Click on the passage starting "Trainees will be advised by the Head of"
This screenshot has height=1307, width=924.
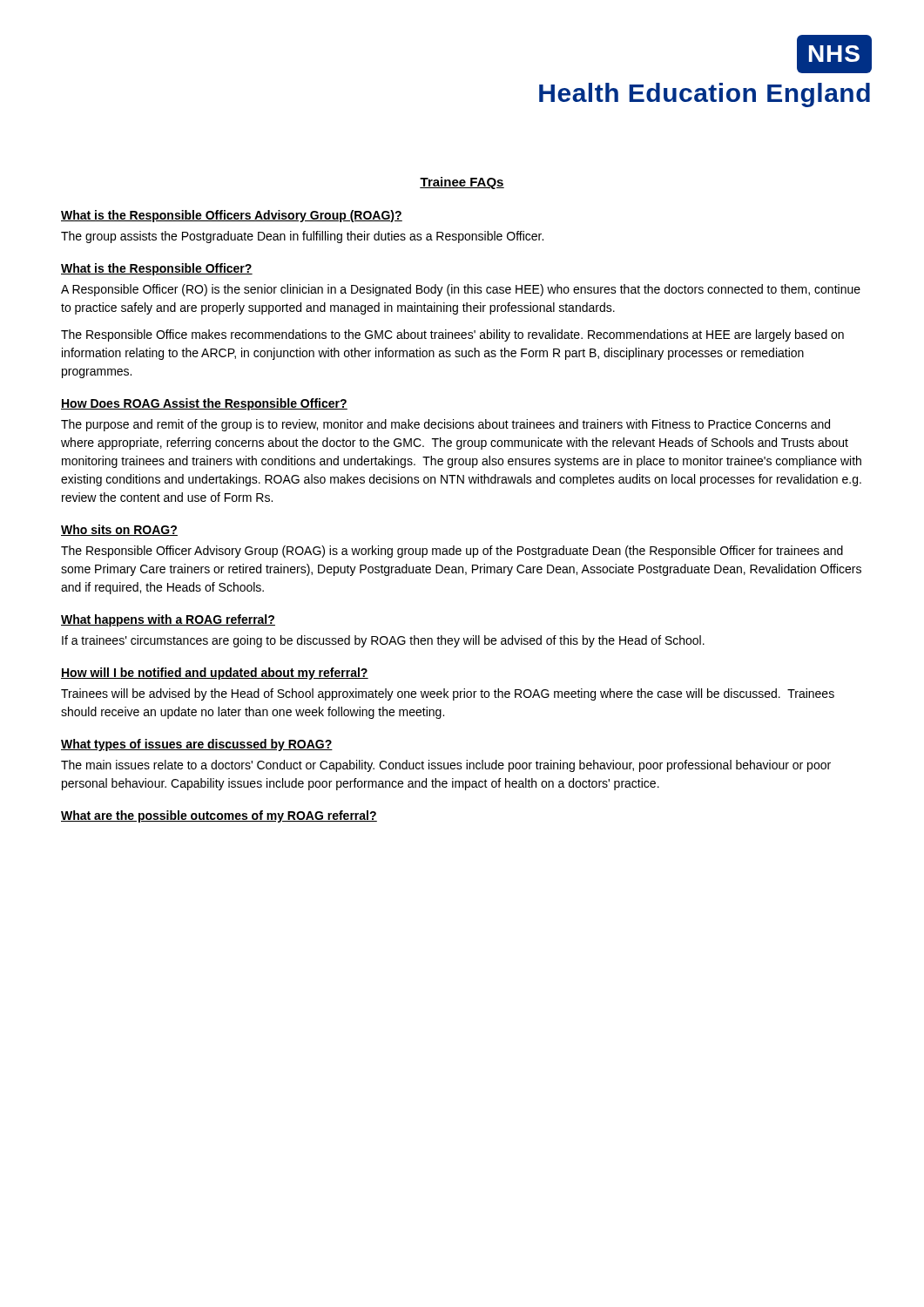click(x=448, y=703)
